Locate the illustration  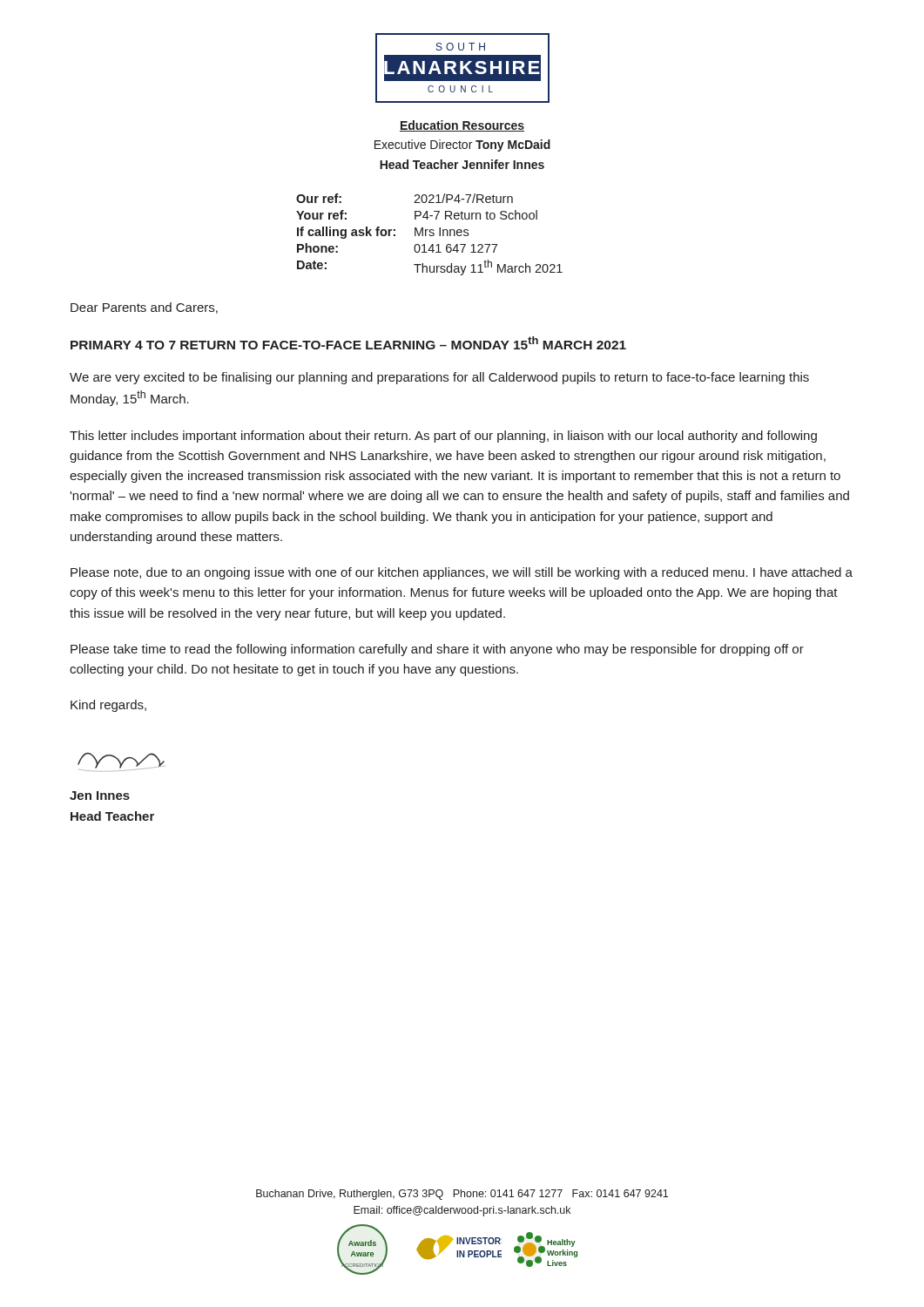point(462,756)
